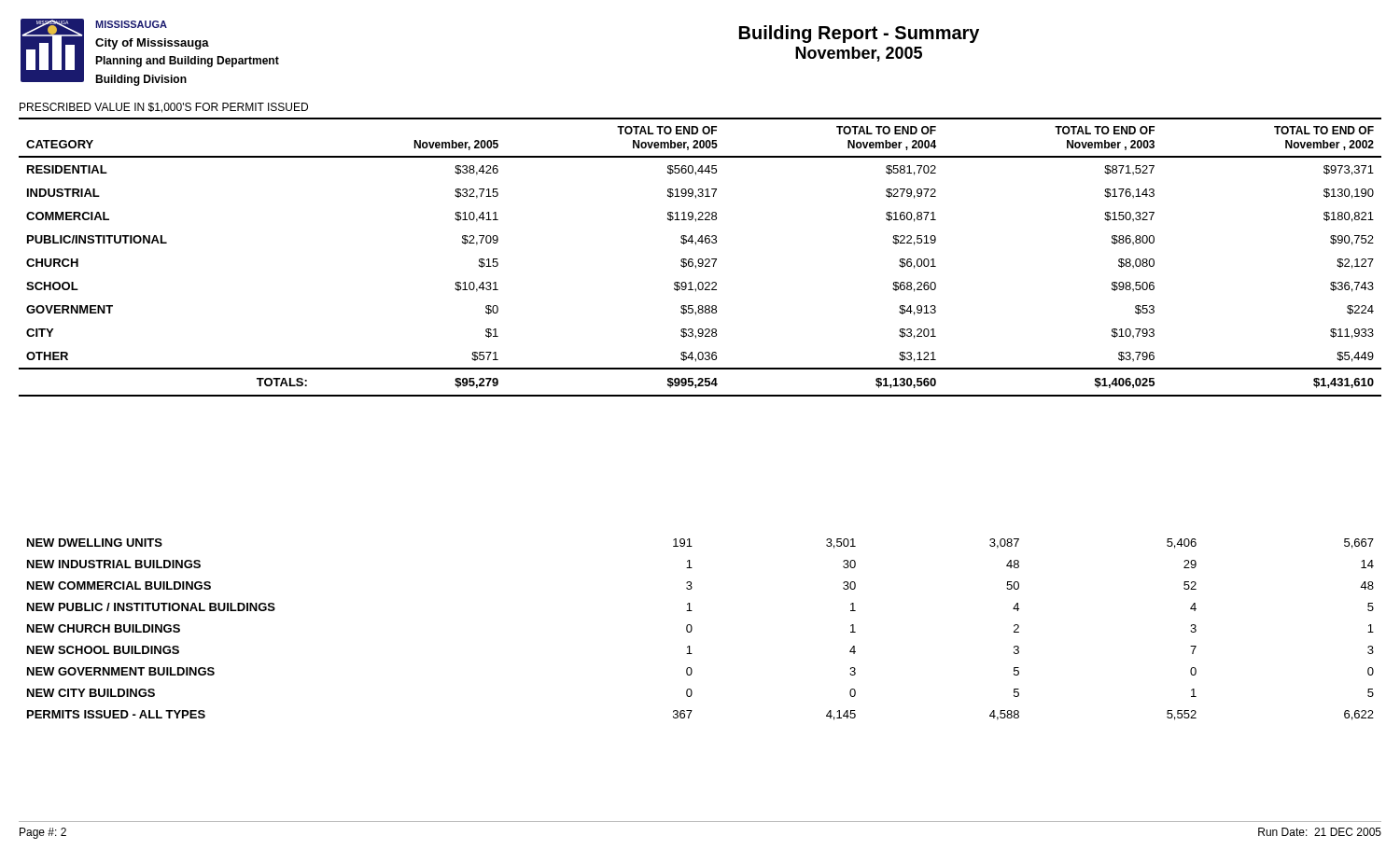The height and width of the screenshot is (850, 1400).
Task: Click on the table containing "NEW PUBLIC /"
Action: pos(700,628)
